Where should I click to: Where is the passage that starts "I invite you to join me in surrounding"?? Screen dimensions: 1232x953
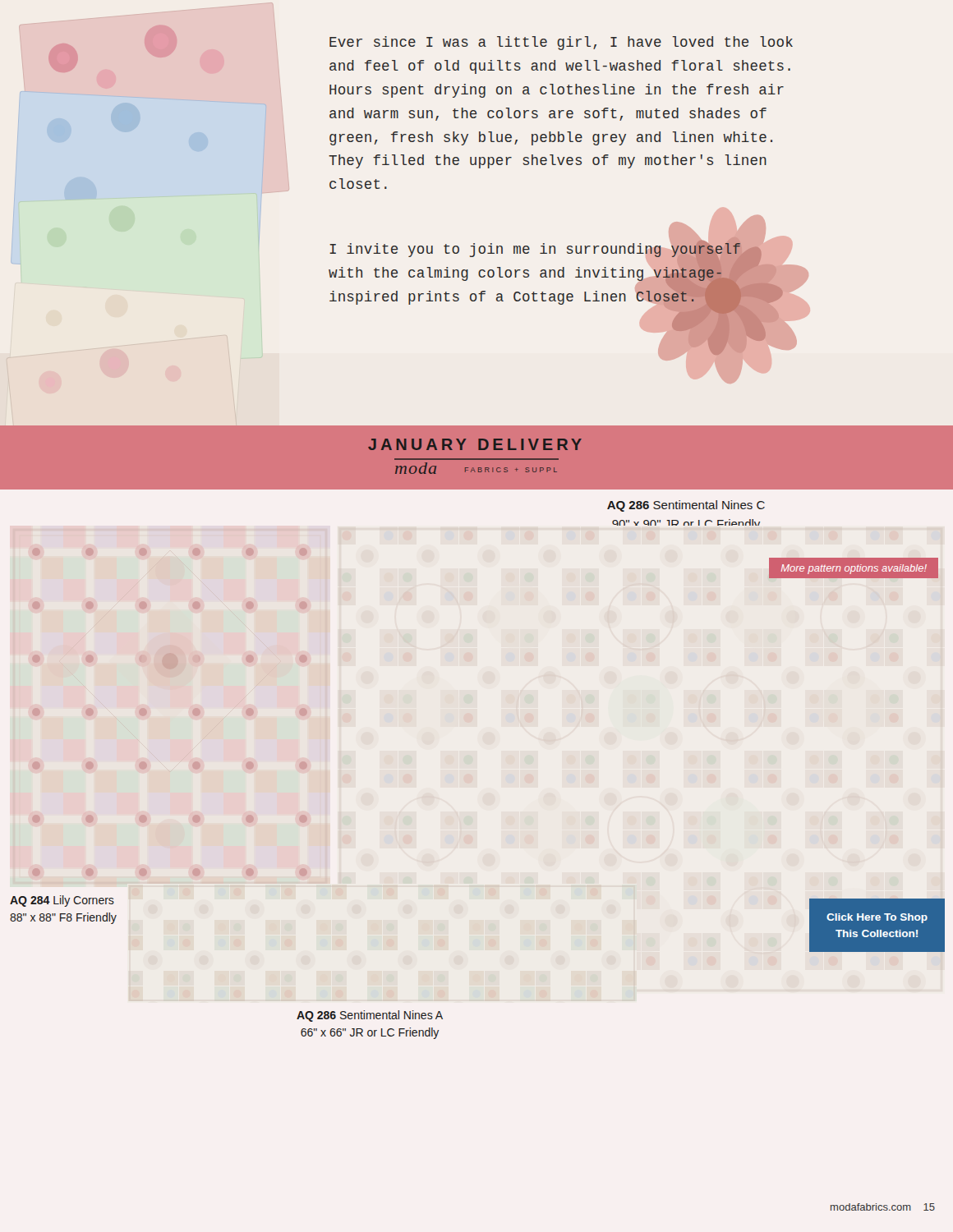(x=535, y=273)
